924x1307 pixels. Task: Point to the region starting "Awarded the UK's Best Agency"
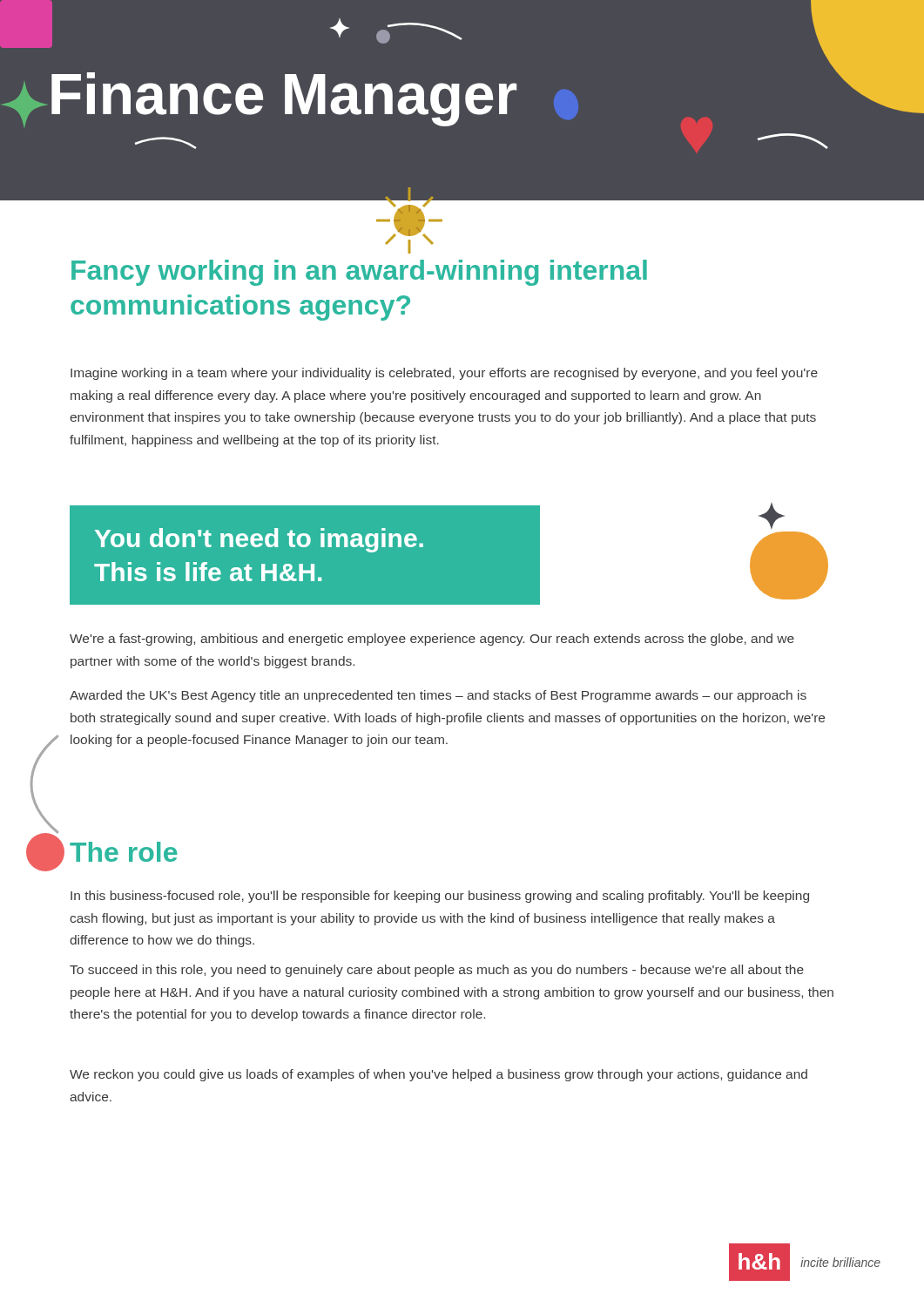coord(448,717)
